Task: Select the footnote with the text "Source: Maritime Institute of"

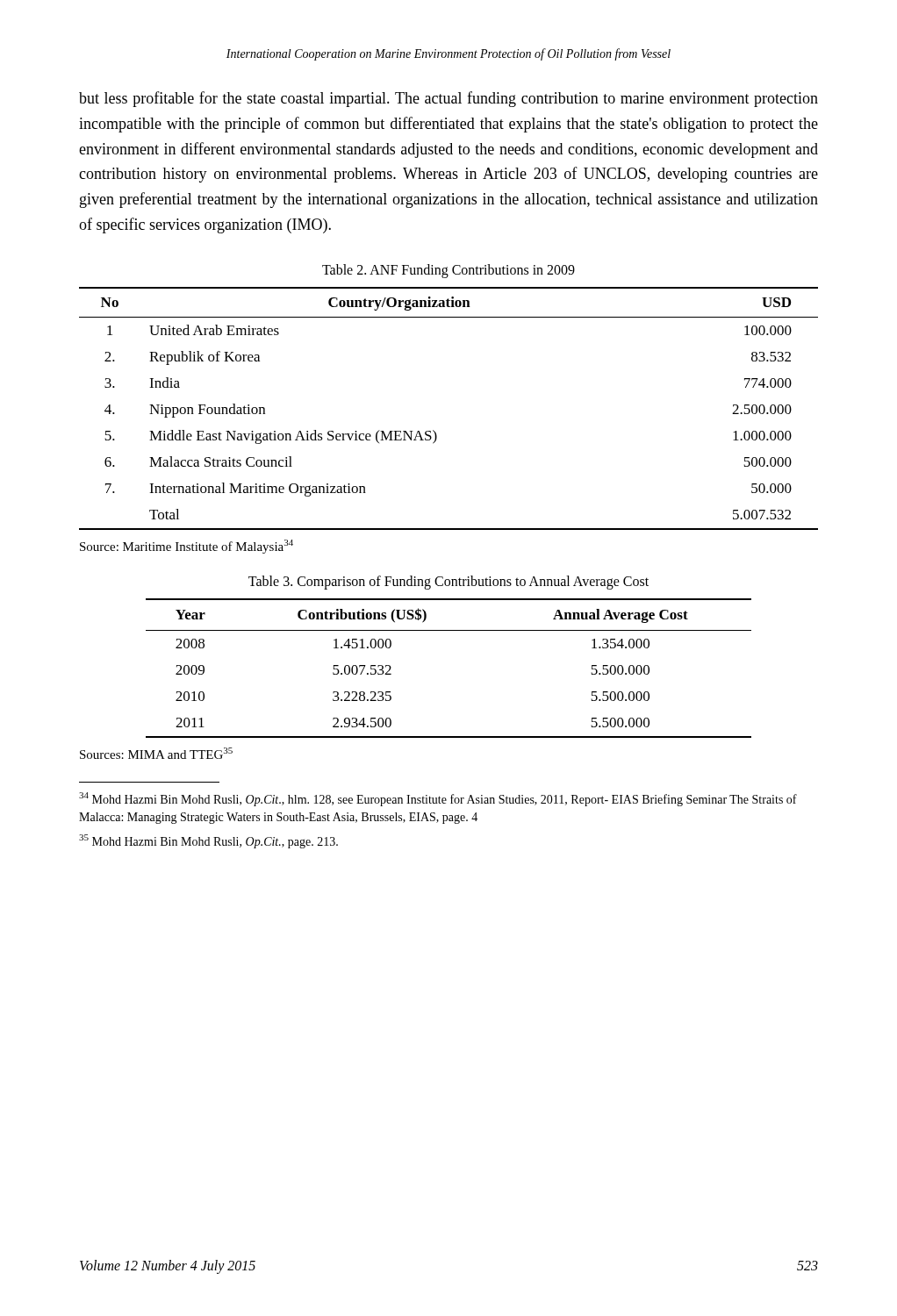Action: point(186,545)
